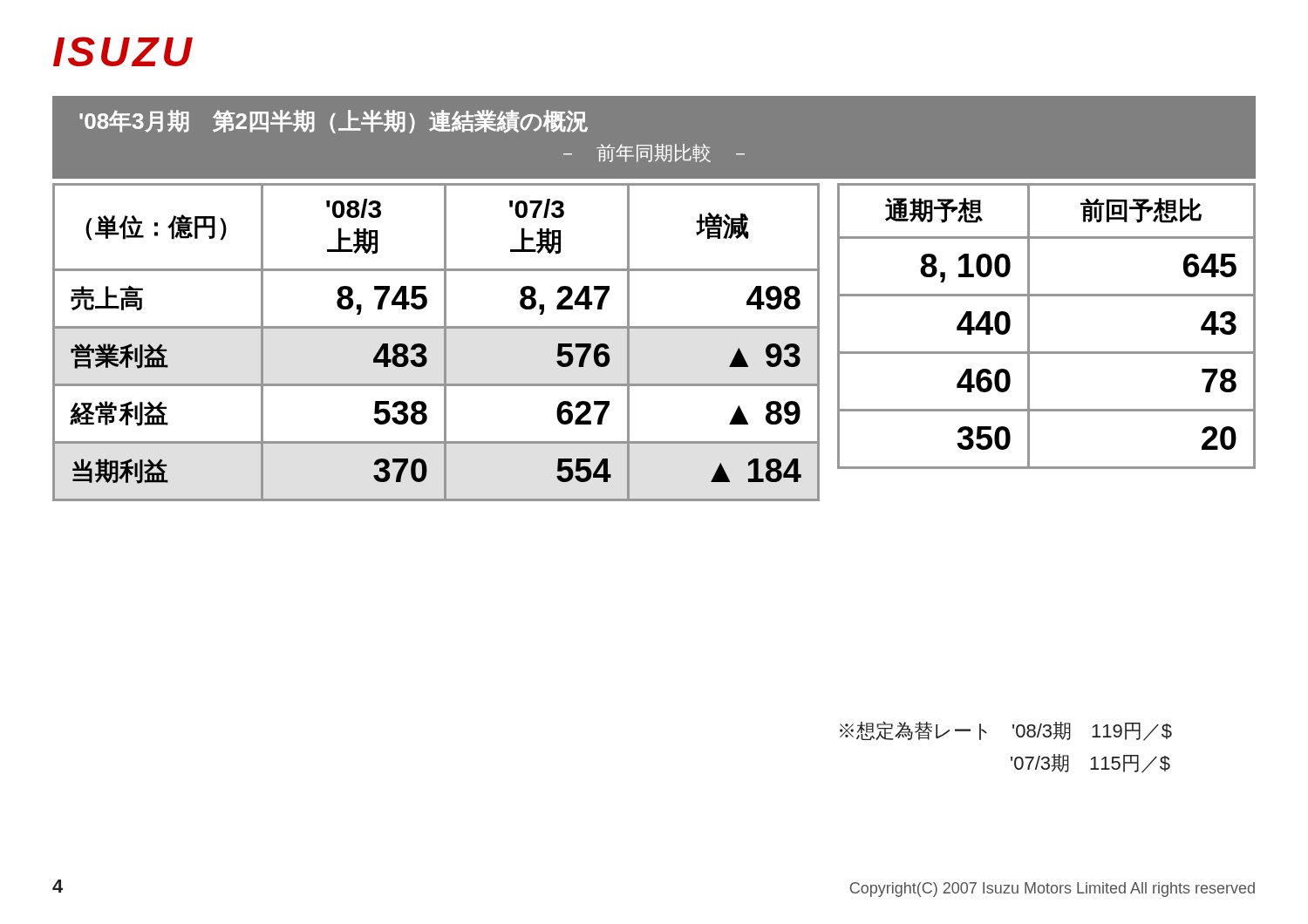Find the table that mentions "8, 100"
The height and width of the screenshot is (924, 1308).
click(x=1046, y=326)
